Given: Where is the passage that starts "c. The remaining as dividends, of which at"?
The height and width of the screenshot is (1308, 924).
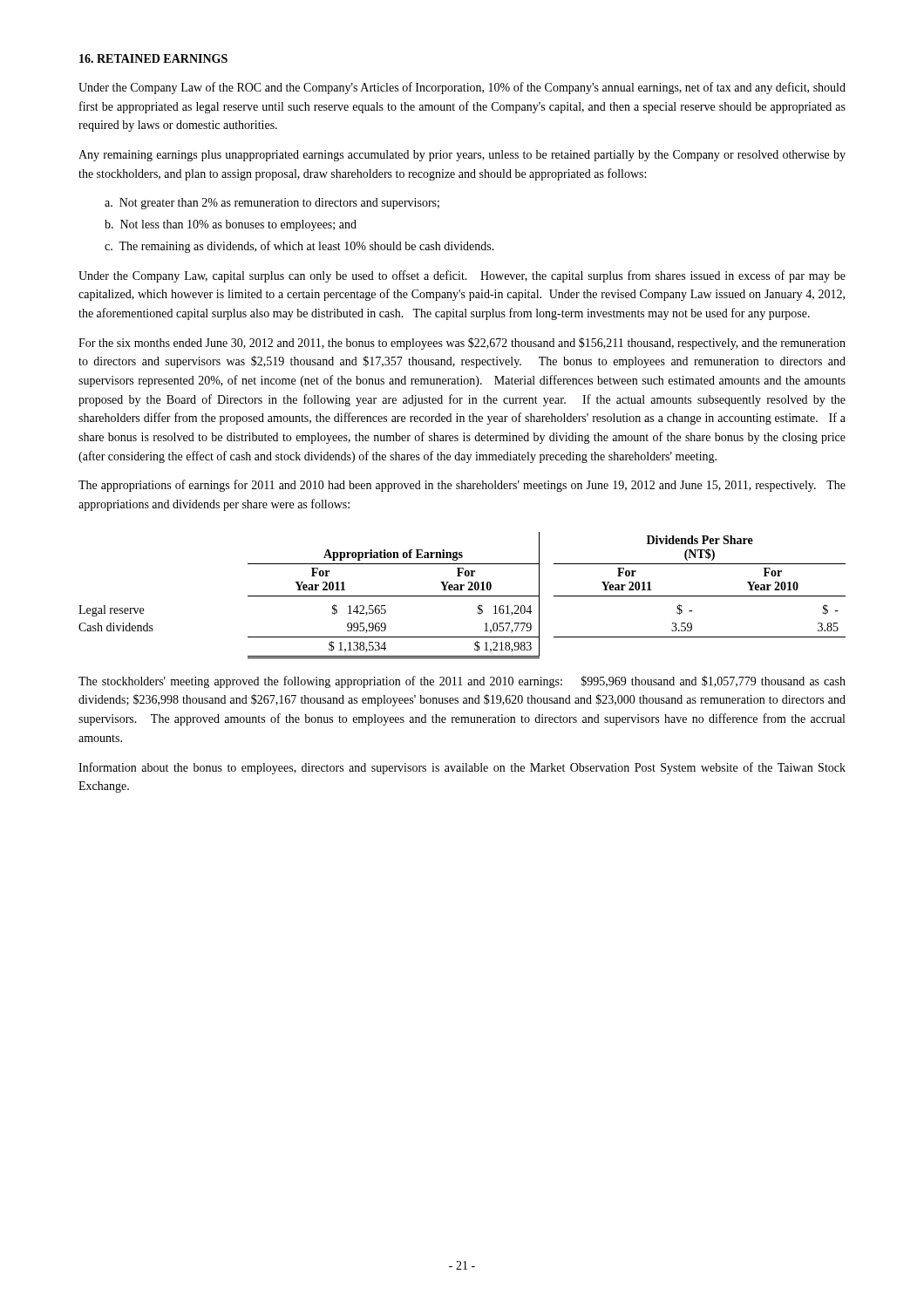Looking at the screenshot, I should (300, 246).
